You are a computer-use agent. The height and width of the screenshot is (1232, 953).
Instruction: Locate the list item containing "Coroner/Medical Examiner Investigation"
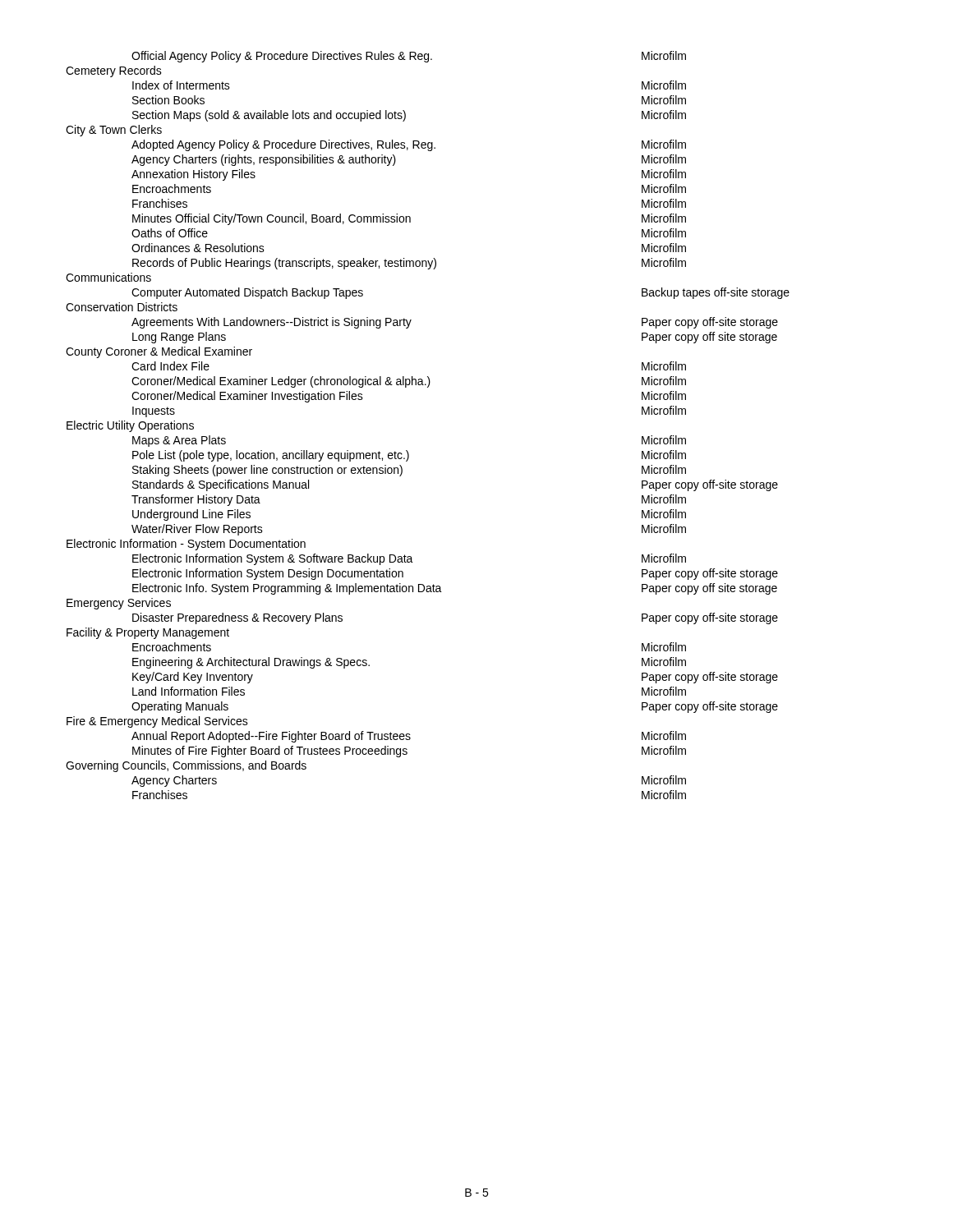point(249,396)
